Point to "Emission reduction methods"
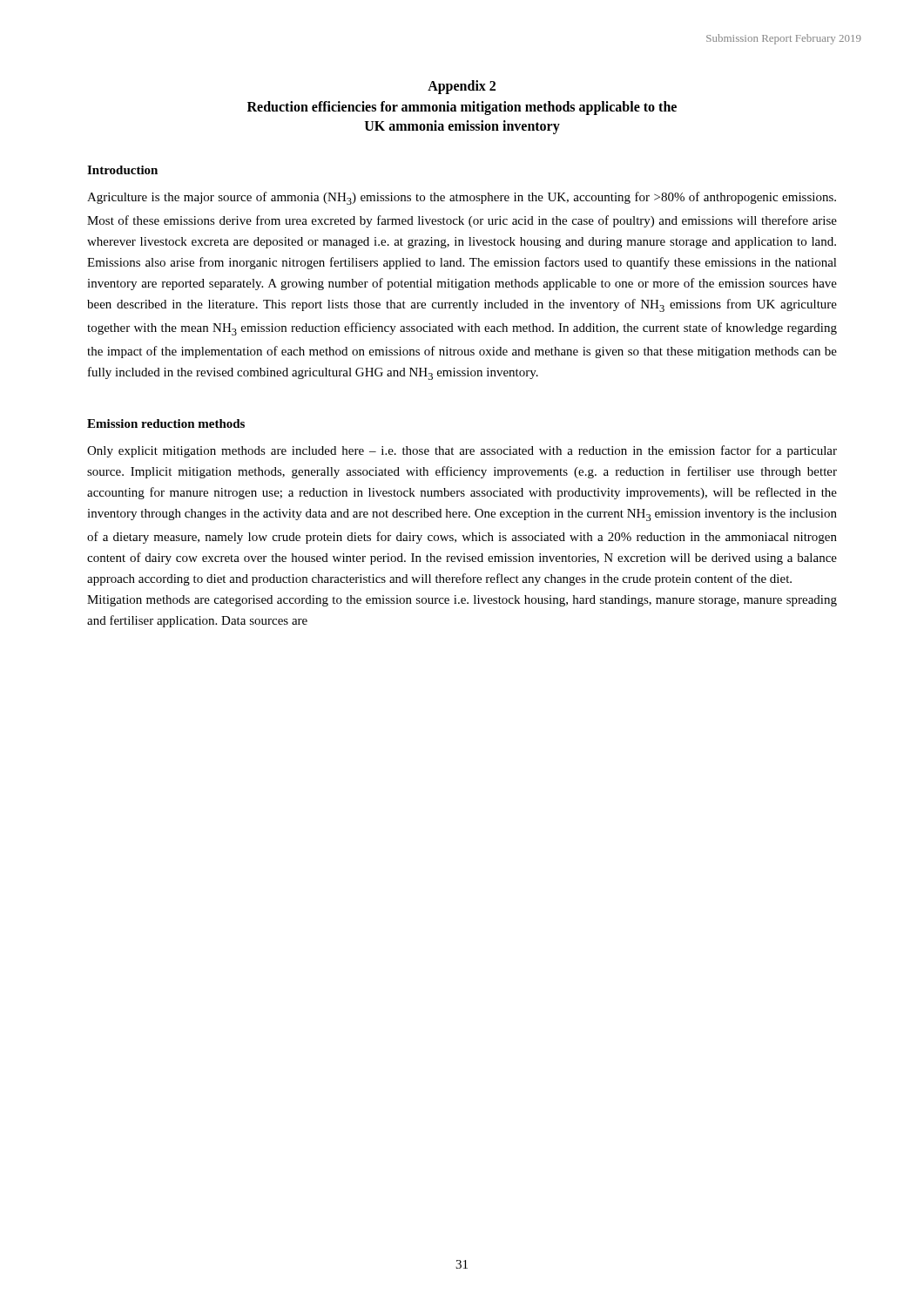This screenshot has height=1307, width=924. [166, 423]
